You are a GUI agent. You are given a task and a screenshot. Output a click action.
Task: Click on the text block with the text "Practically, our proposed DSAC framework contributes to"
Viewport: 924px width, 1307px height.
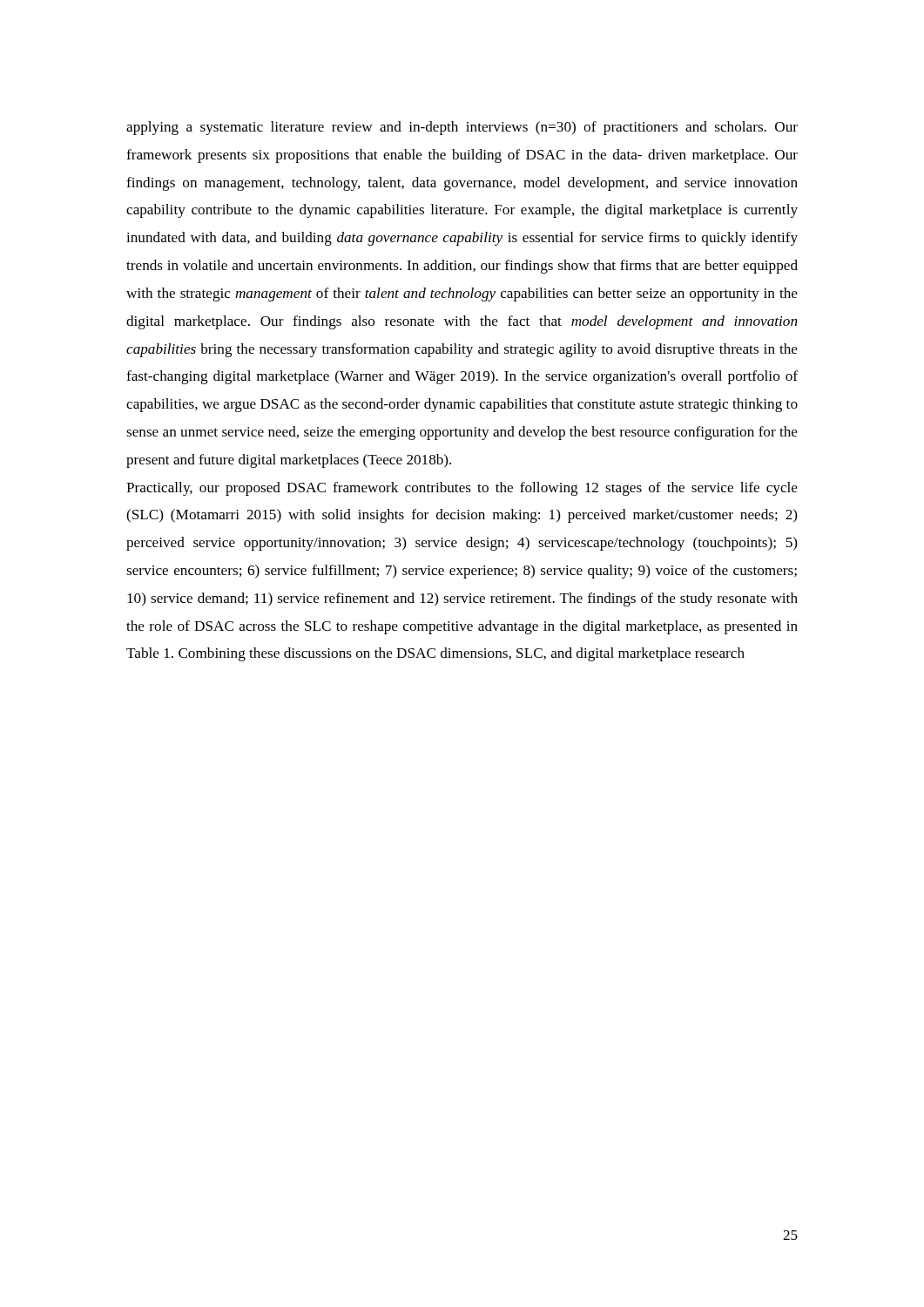pos(462,570)
